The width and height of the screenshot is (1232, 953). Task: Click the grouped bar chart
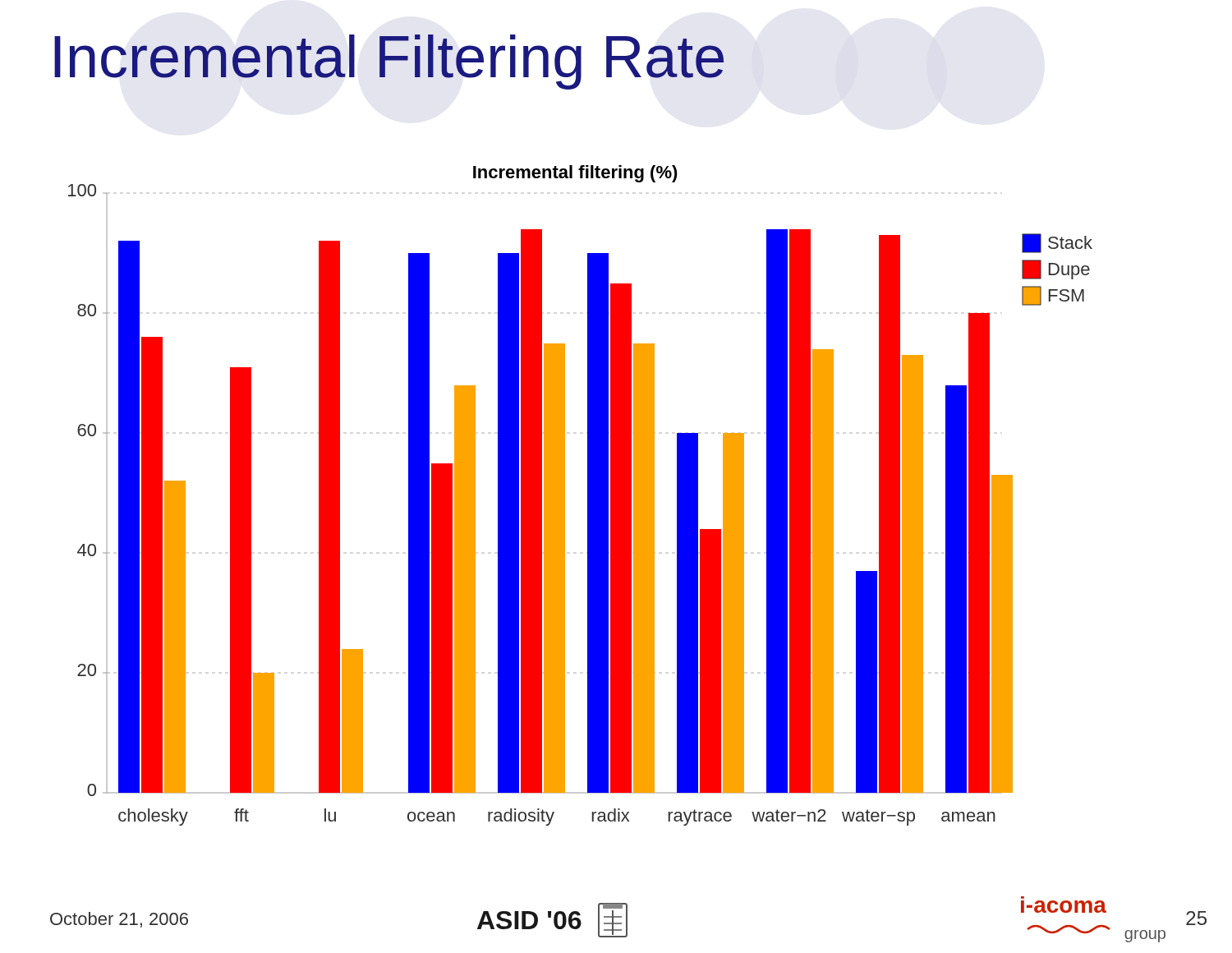coord(616,513)
